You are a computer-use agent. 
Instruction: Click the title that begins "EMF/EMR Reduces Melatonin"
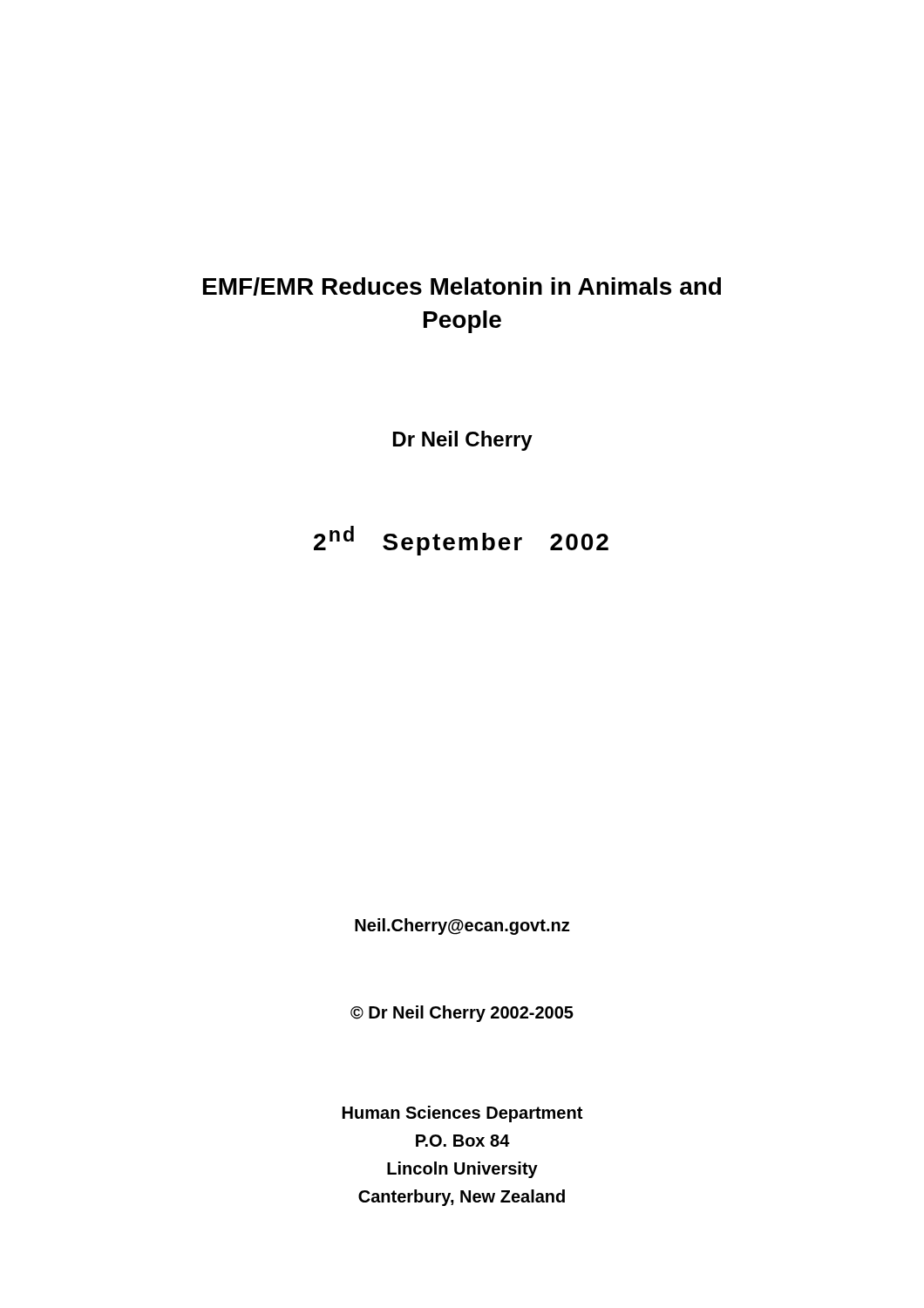tap(462, 303)
